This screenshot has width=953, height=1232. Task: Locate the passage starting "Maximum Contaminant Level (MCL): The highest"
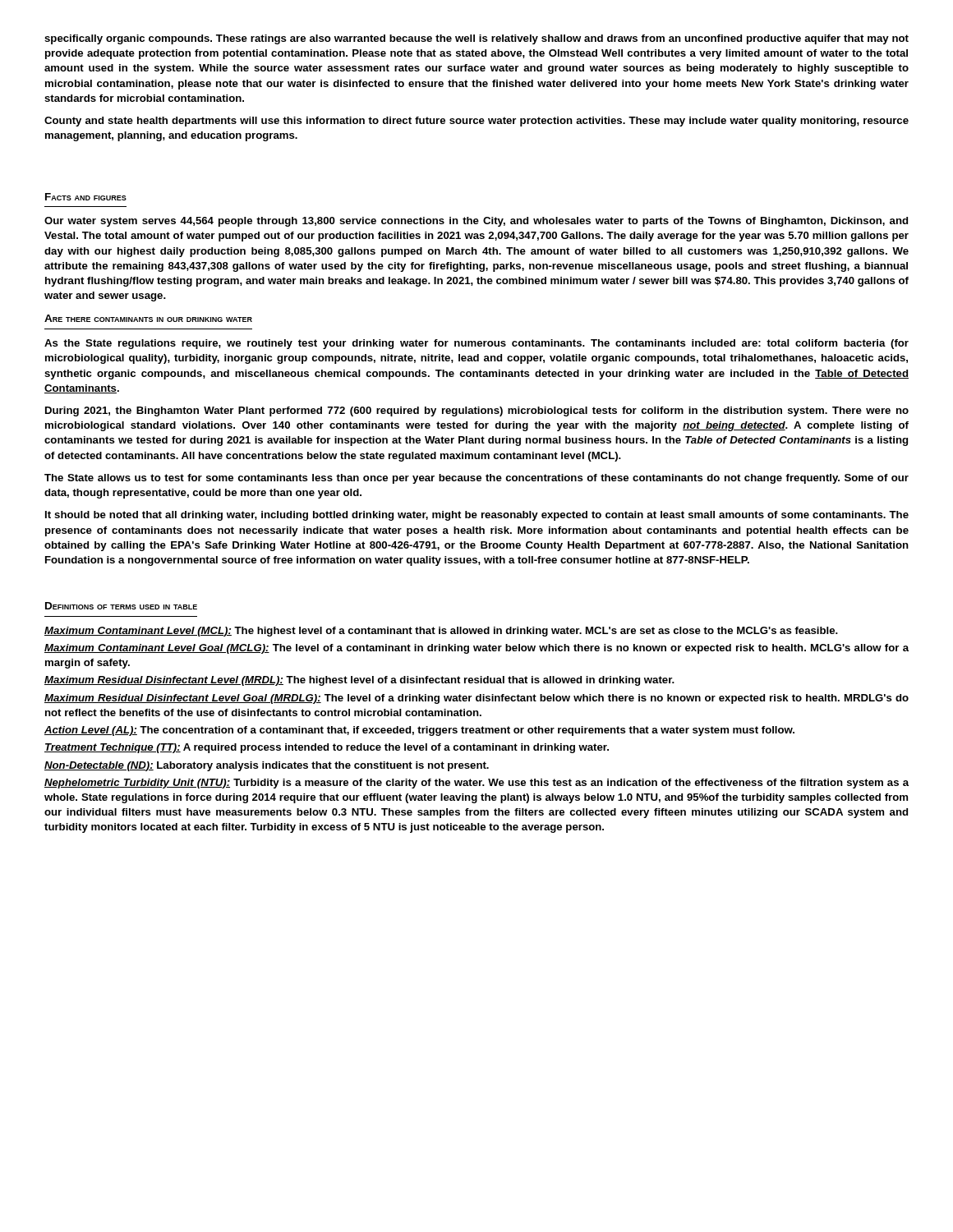[x=476, y=729]
